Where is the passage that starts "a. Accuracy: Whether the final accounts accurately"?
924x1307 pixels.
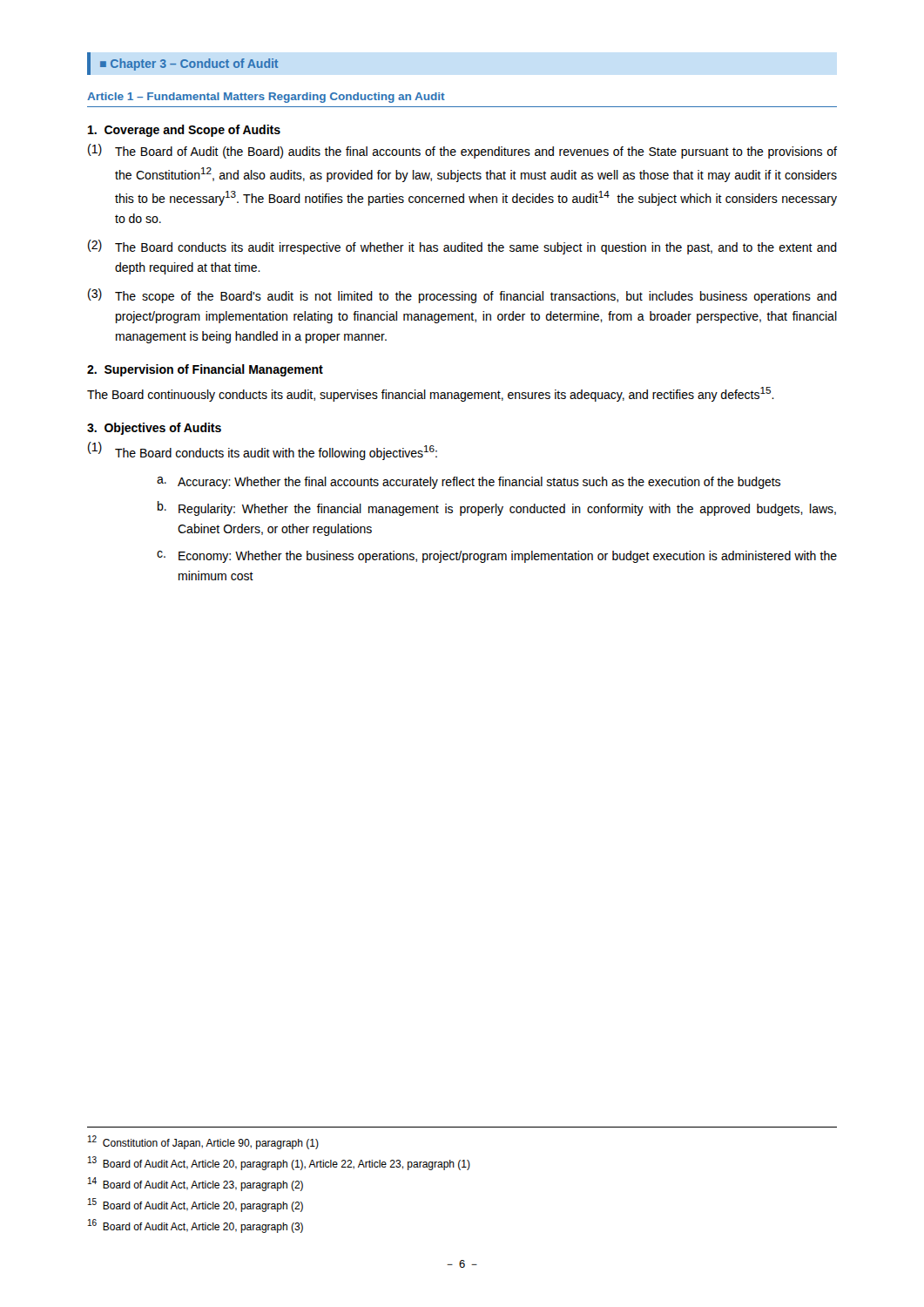pos(497,482)
